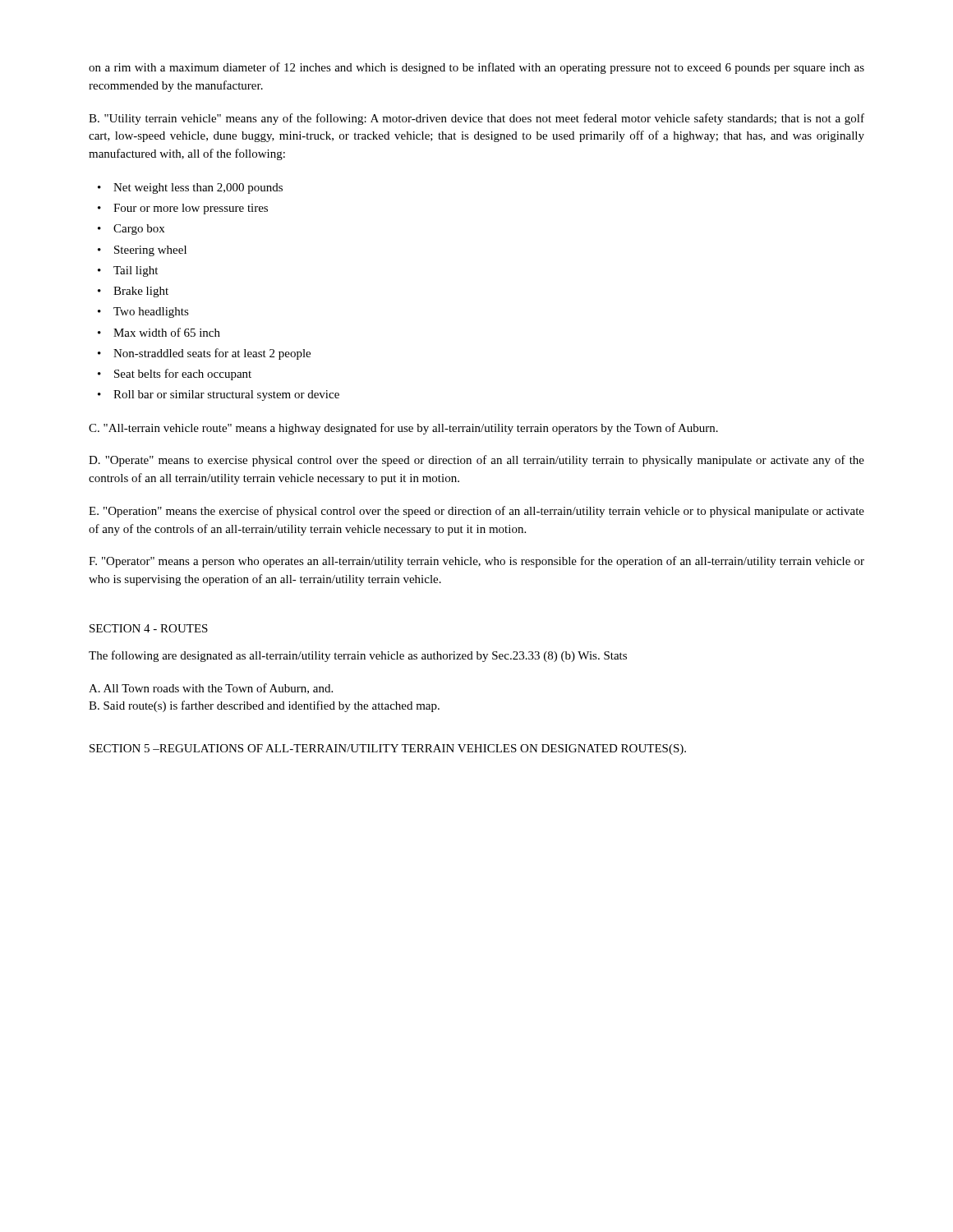Point to the text block starting "Steering wheel"

point(150,249)
